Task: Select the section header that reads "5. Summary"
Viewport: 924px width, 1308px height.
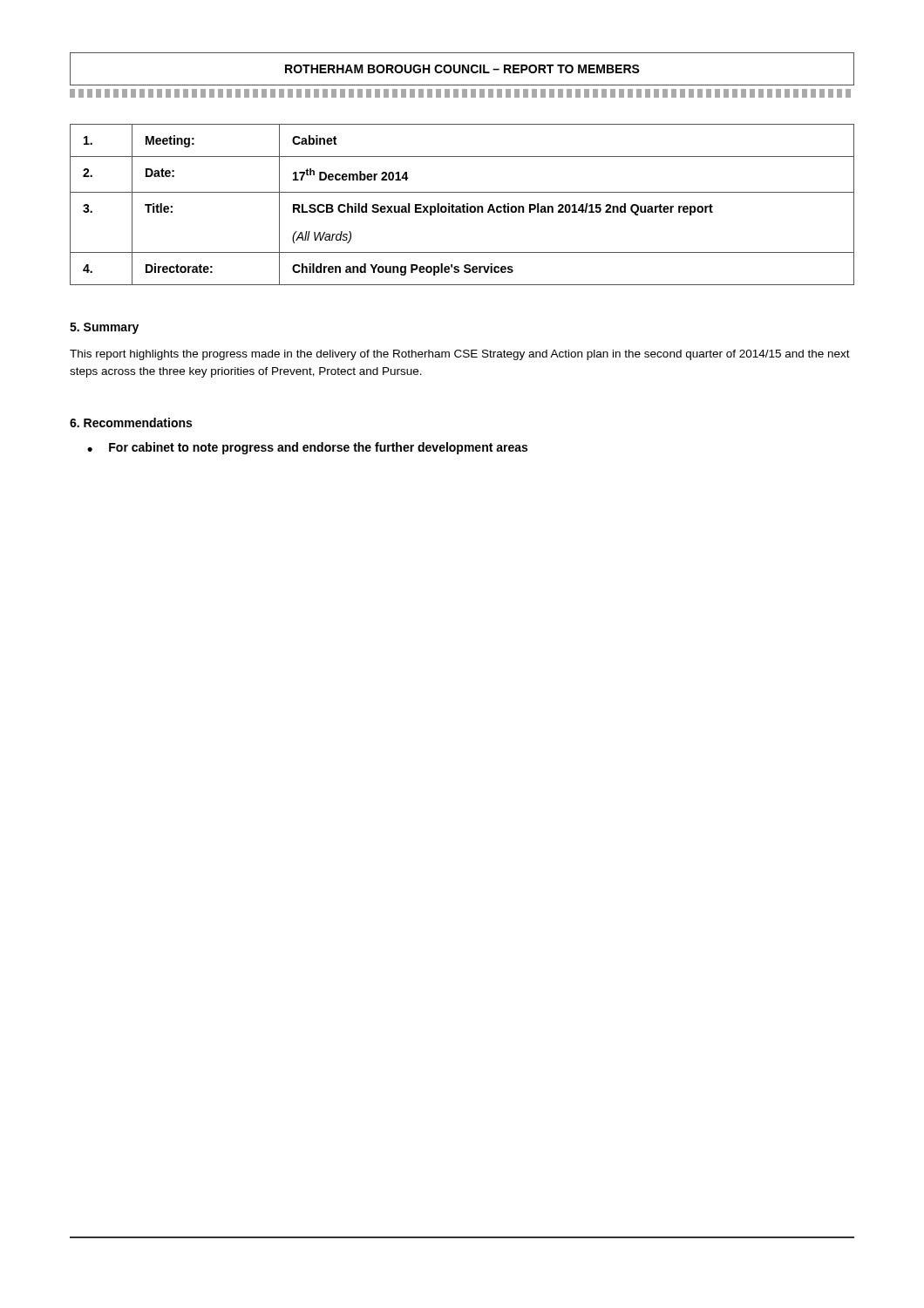Action: click(x=104, y=328)
